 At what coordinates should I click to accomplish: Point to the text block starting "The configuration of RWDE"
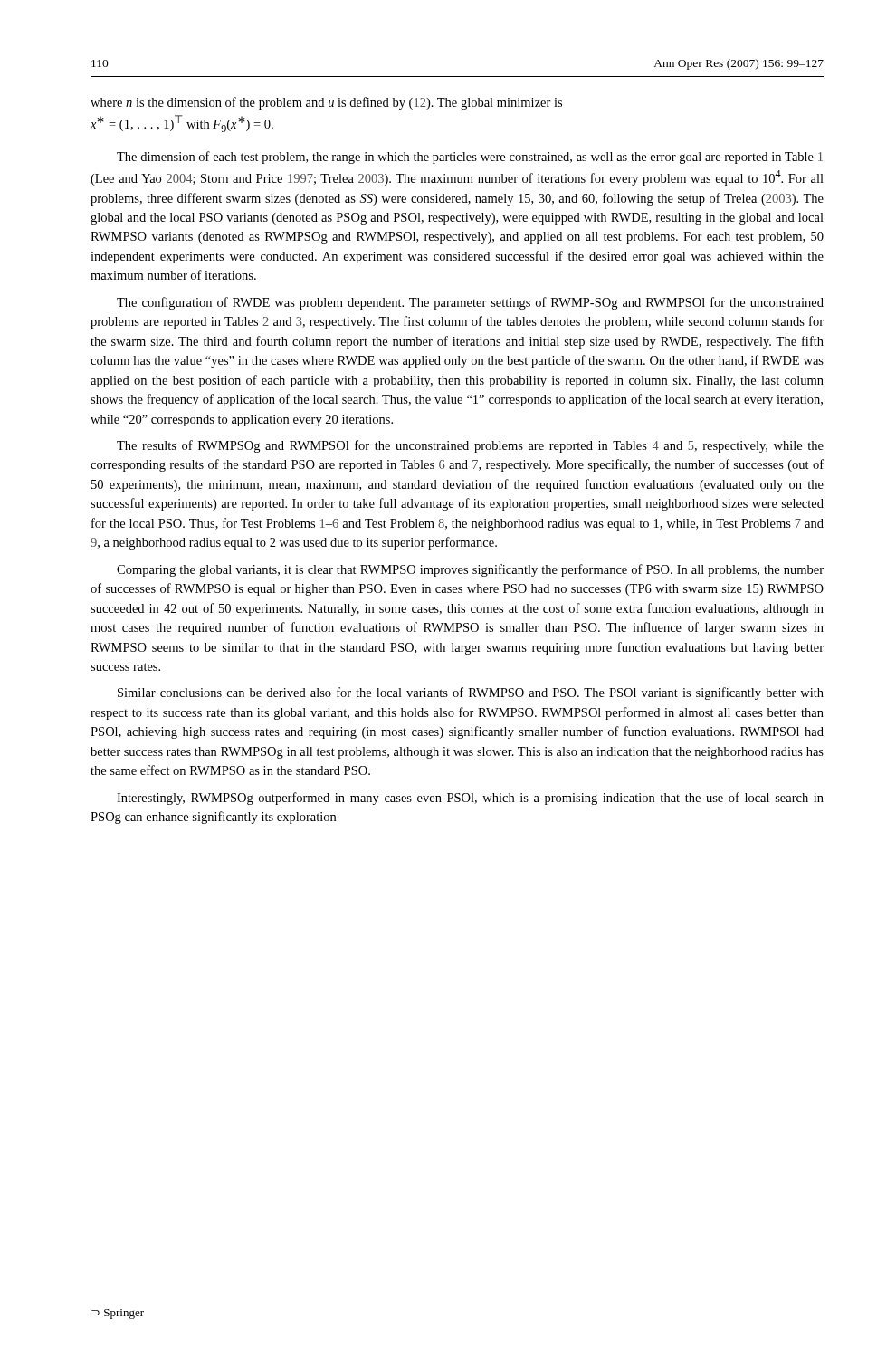click(x=457, y=361)
